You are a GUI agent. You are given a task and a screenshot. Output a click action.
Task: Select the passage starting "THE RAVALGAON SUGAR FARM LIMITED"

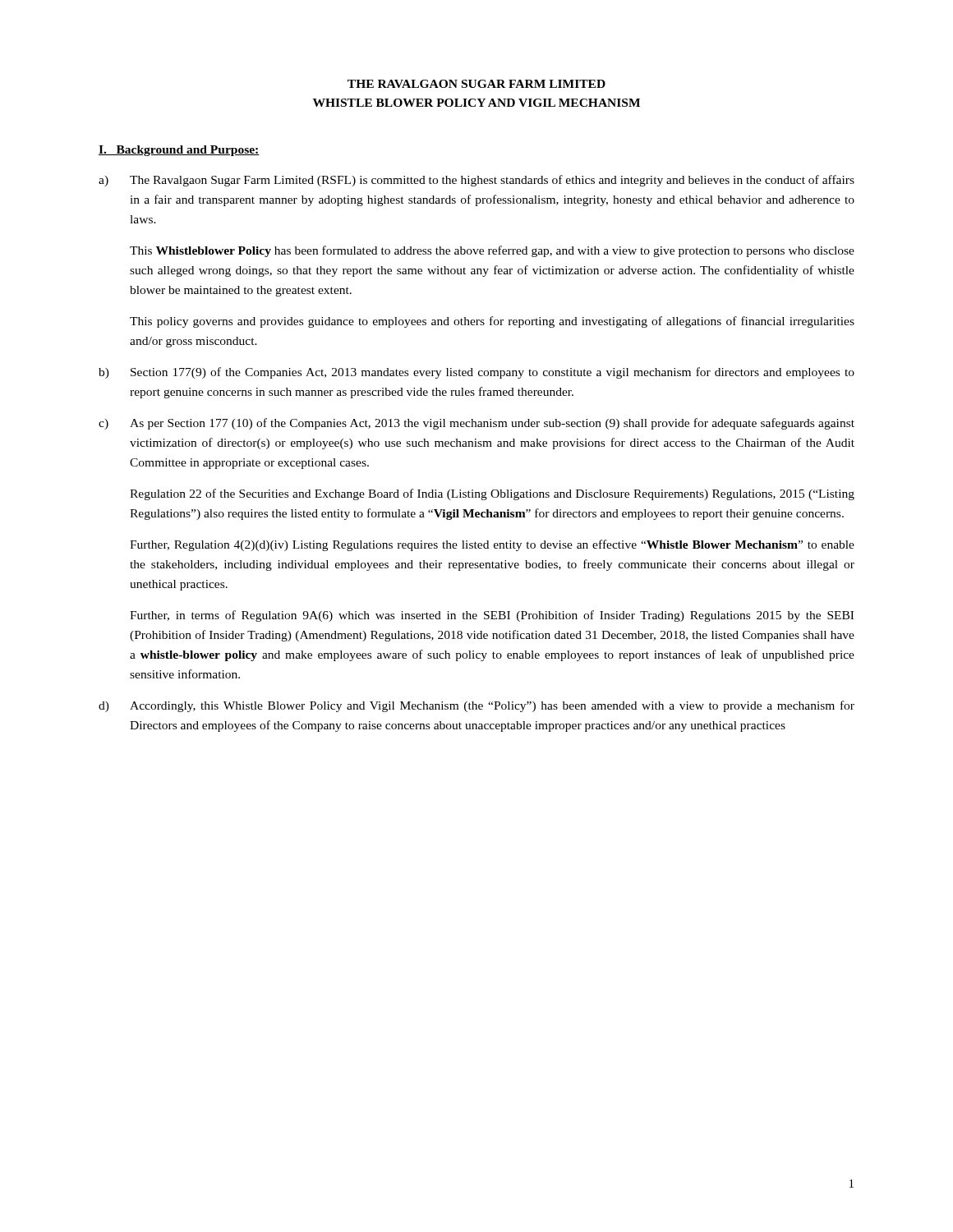(476, 93)
